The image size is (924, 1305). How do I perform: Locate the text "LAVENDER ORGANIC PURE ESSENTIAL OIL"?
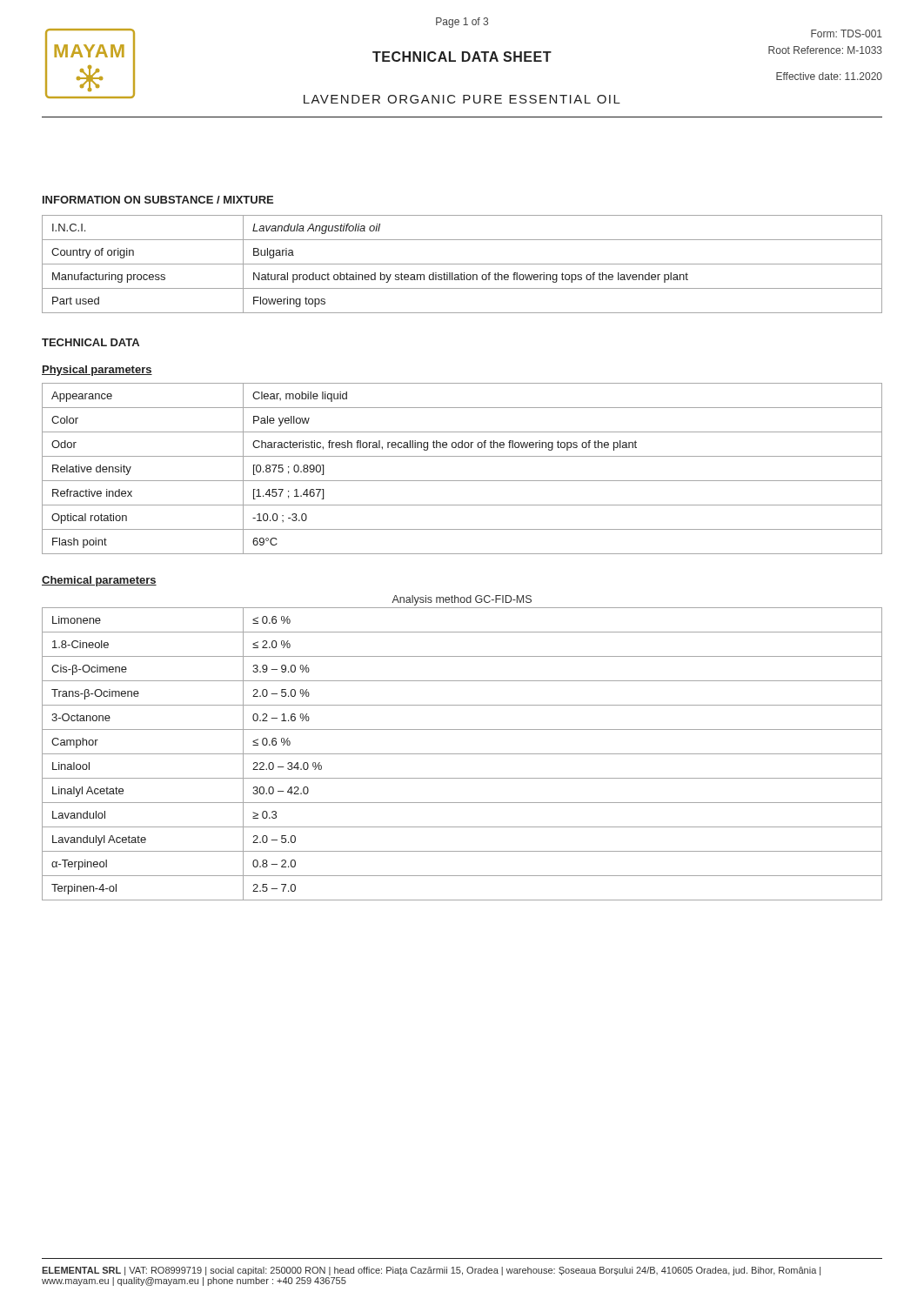pyautogui.click(x=462, y=99)
